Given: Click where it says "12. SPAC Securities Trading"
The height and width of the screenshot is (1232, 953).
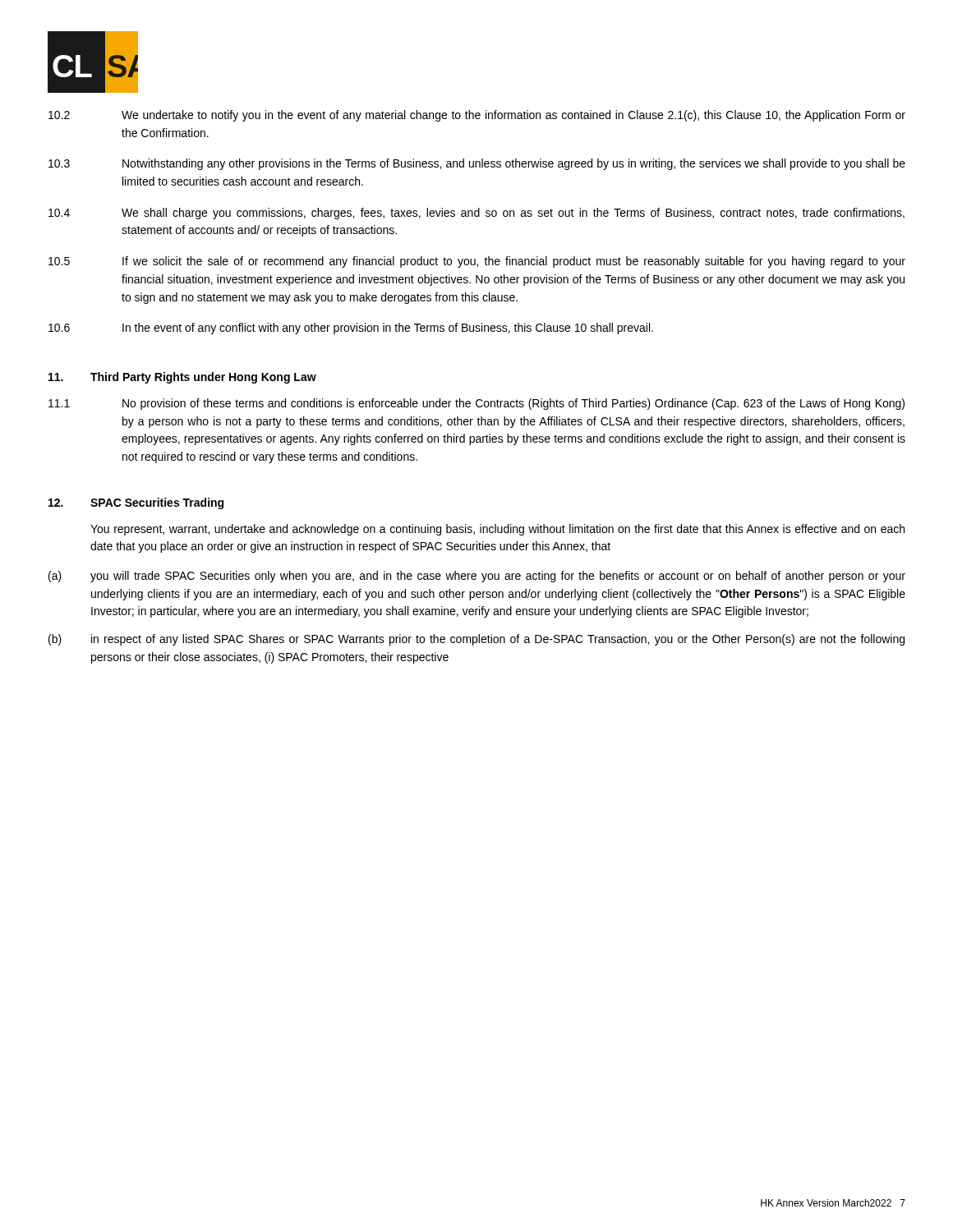Looking at the screenshot, I should point(136,502).
